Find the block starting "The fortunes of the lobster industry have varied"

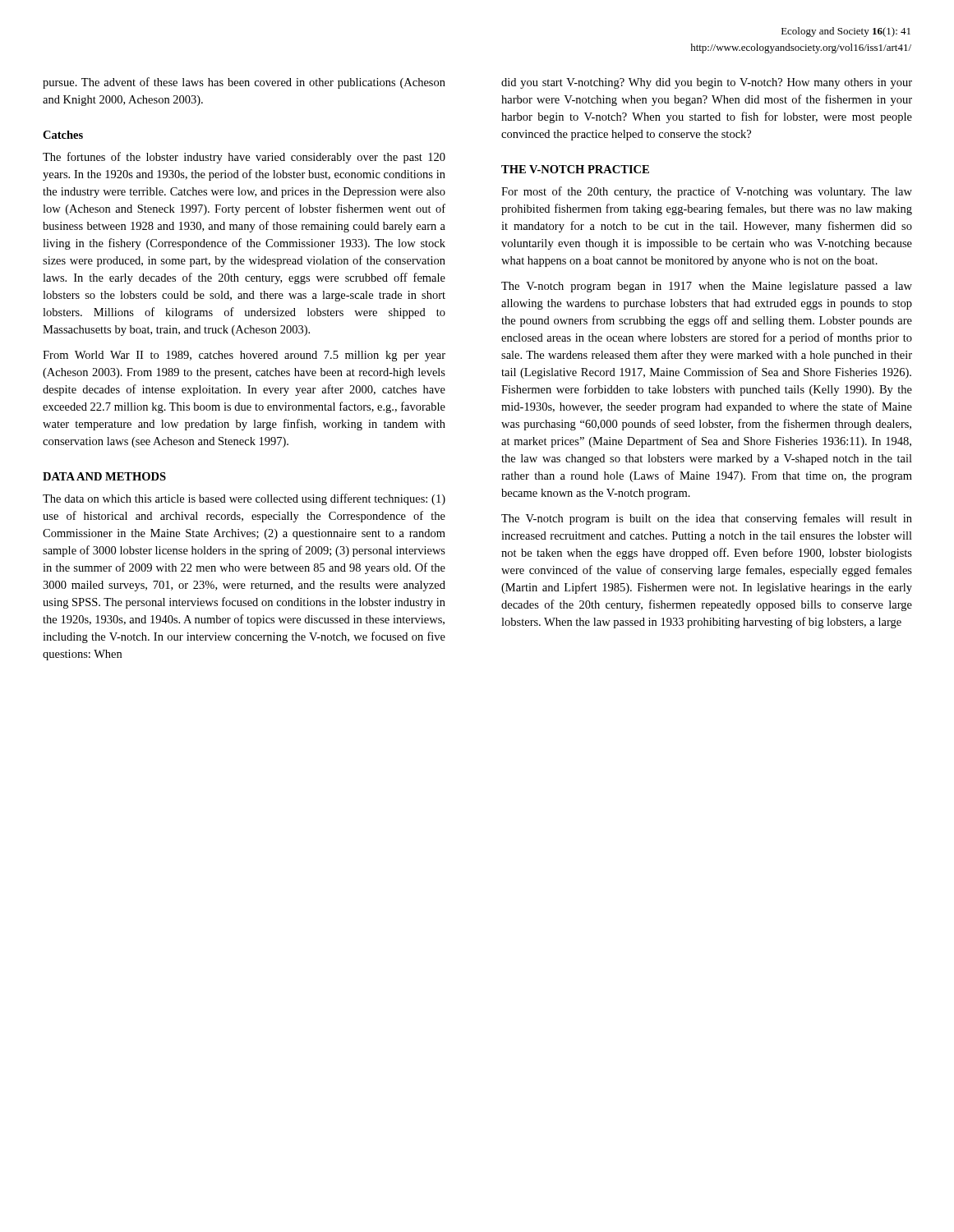click(x=244, y=244)
